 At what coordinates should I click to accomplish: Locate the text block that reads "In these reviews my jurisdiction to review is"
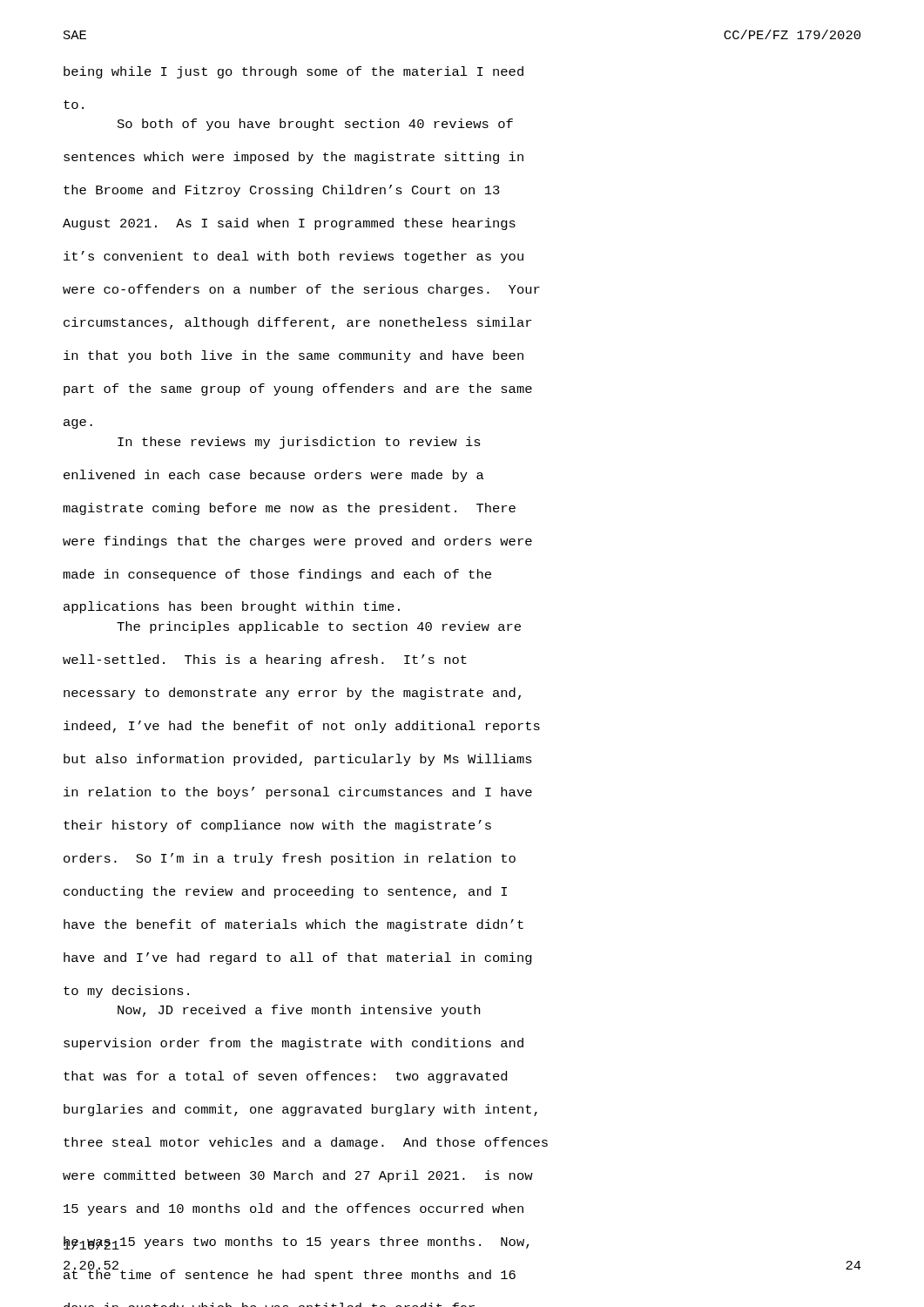pyautogui.click(x=462, y=525)
